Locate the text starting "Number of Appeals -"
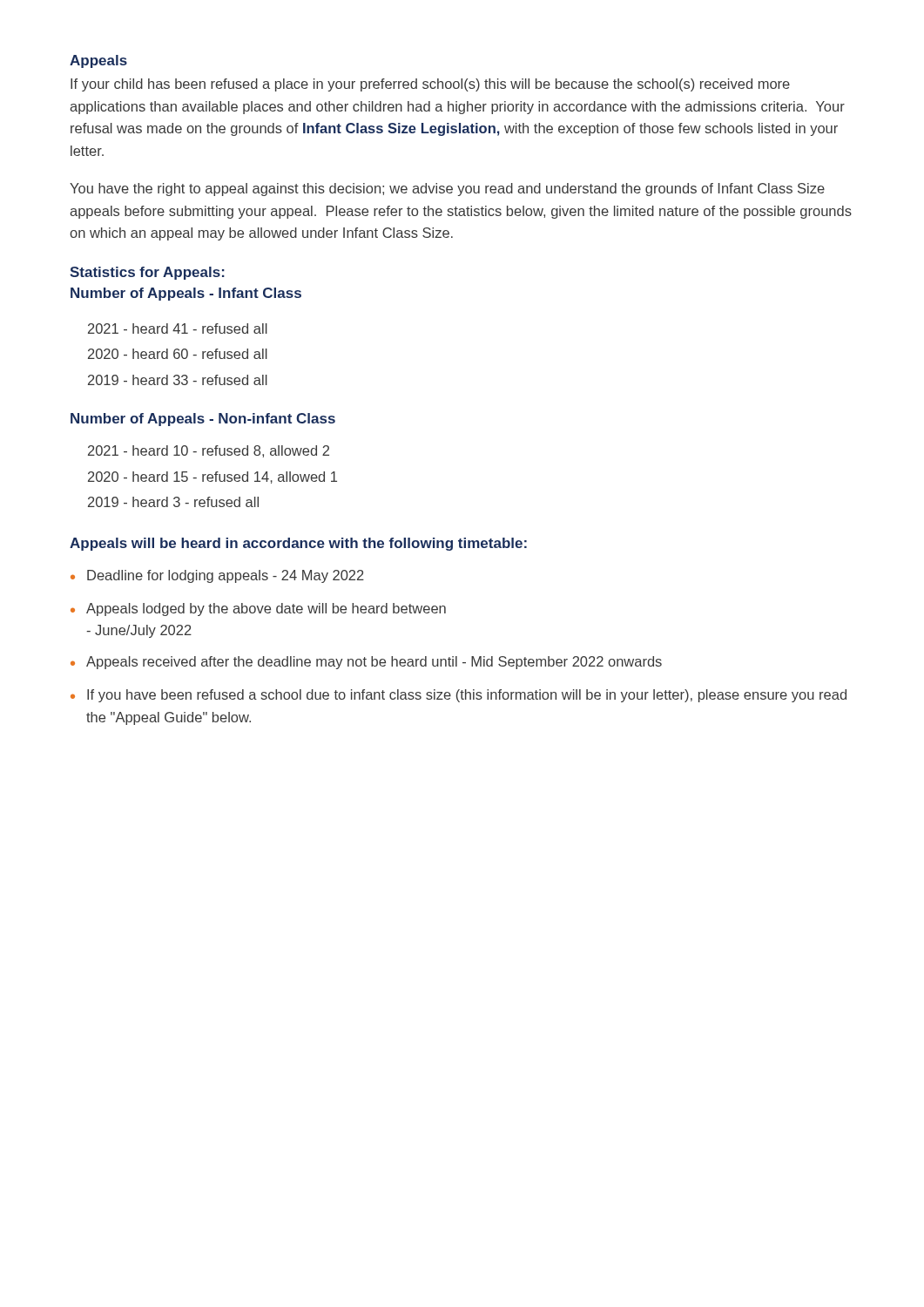The image size is (924, 1307). click(203, 420)
